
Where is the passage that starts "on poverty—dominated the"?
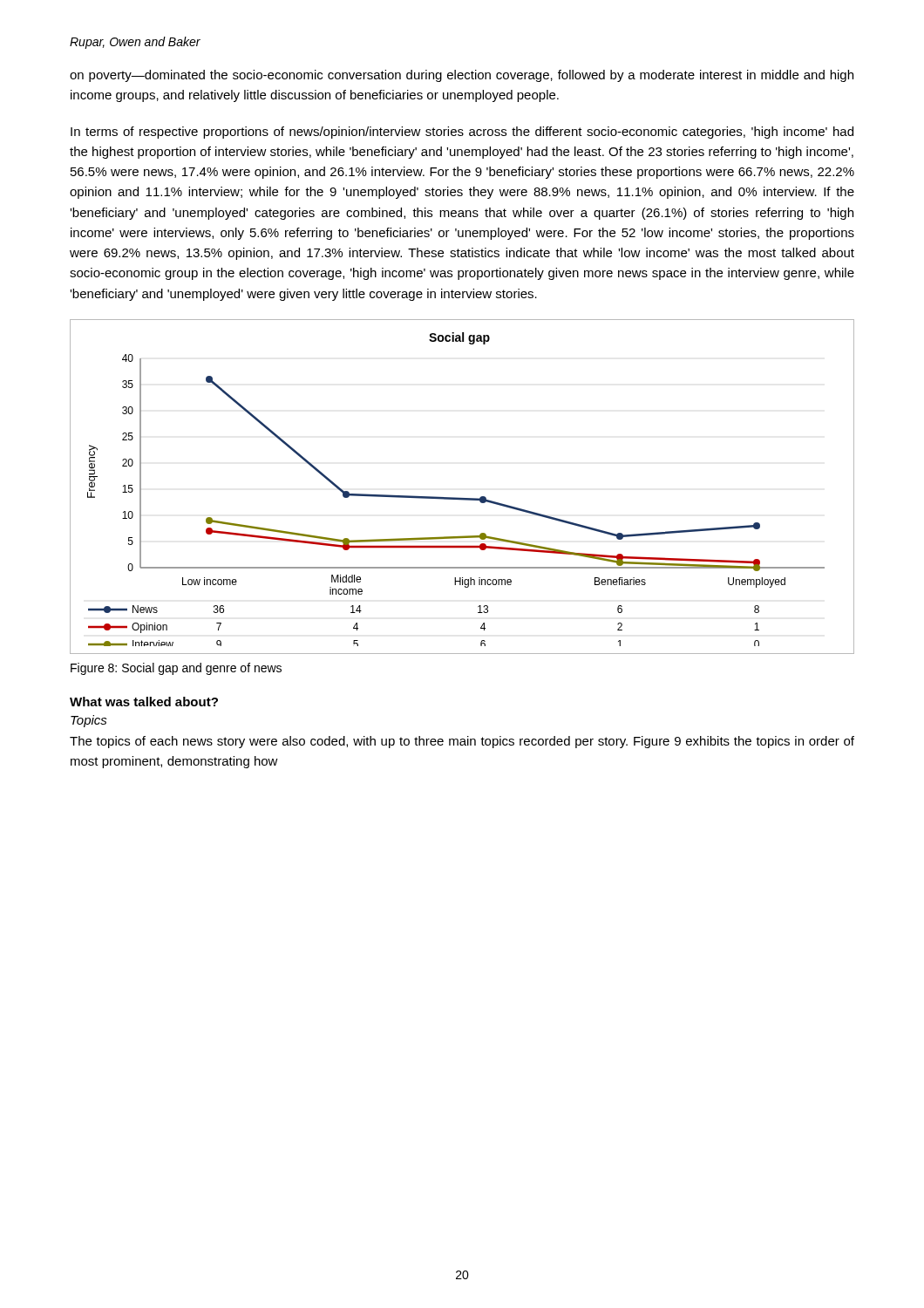(462, 85)
